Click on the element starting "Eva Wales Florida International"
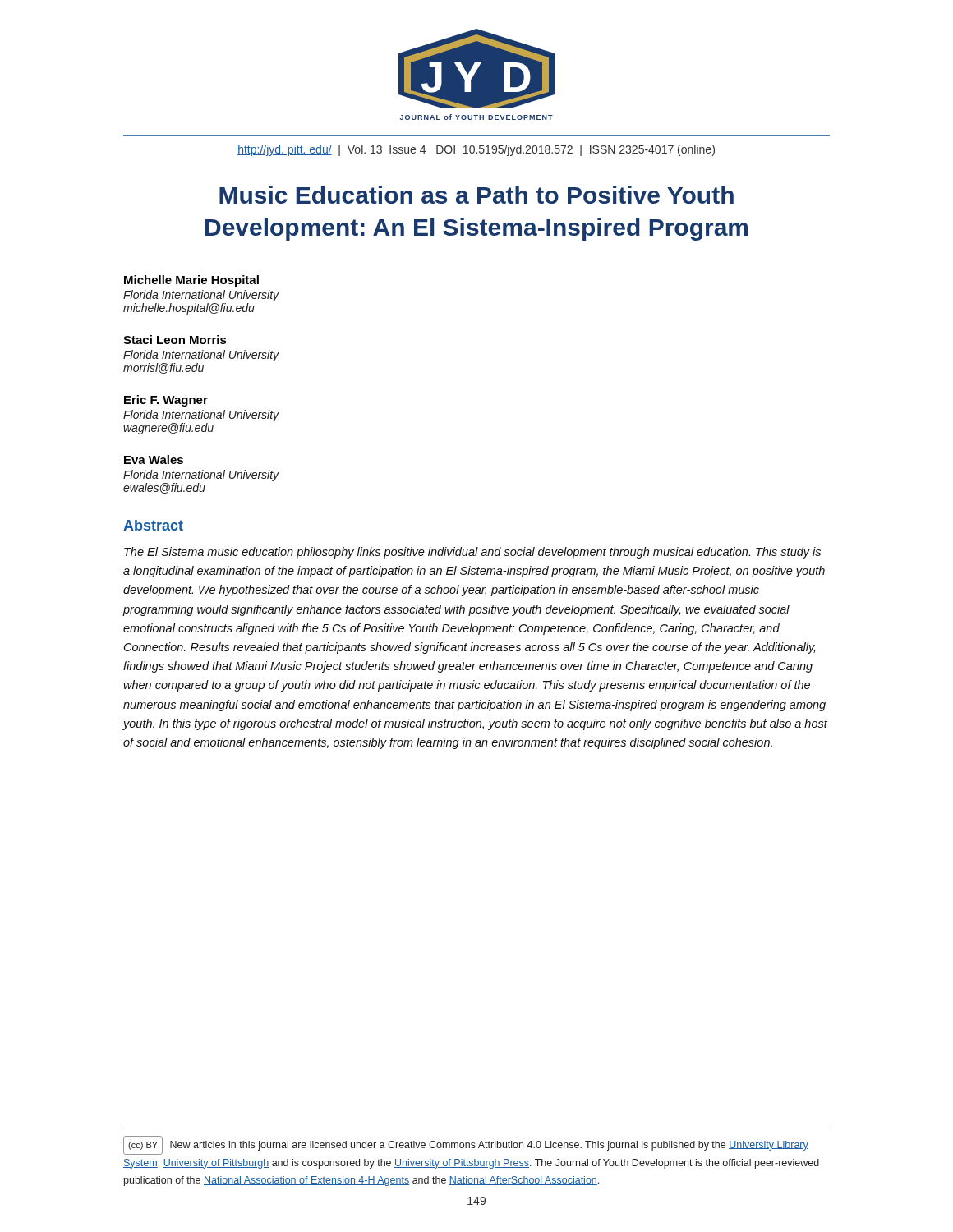The width and height of the screenshot is (953, 1232). pyautogui.click(x=154, y=460)
